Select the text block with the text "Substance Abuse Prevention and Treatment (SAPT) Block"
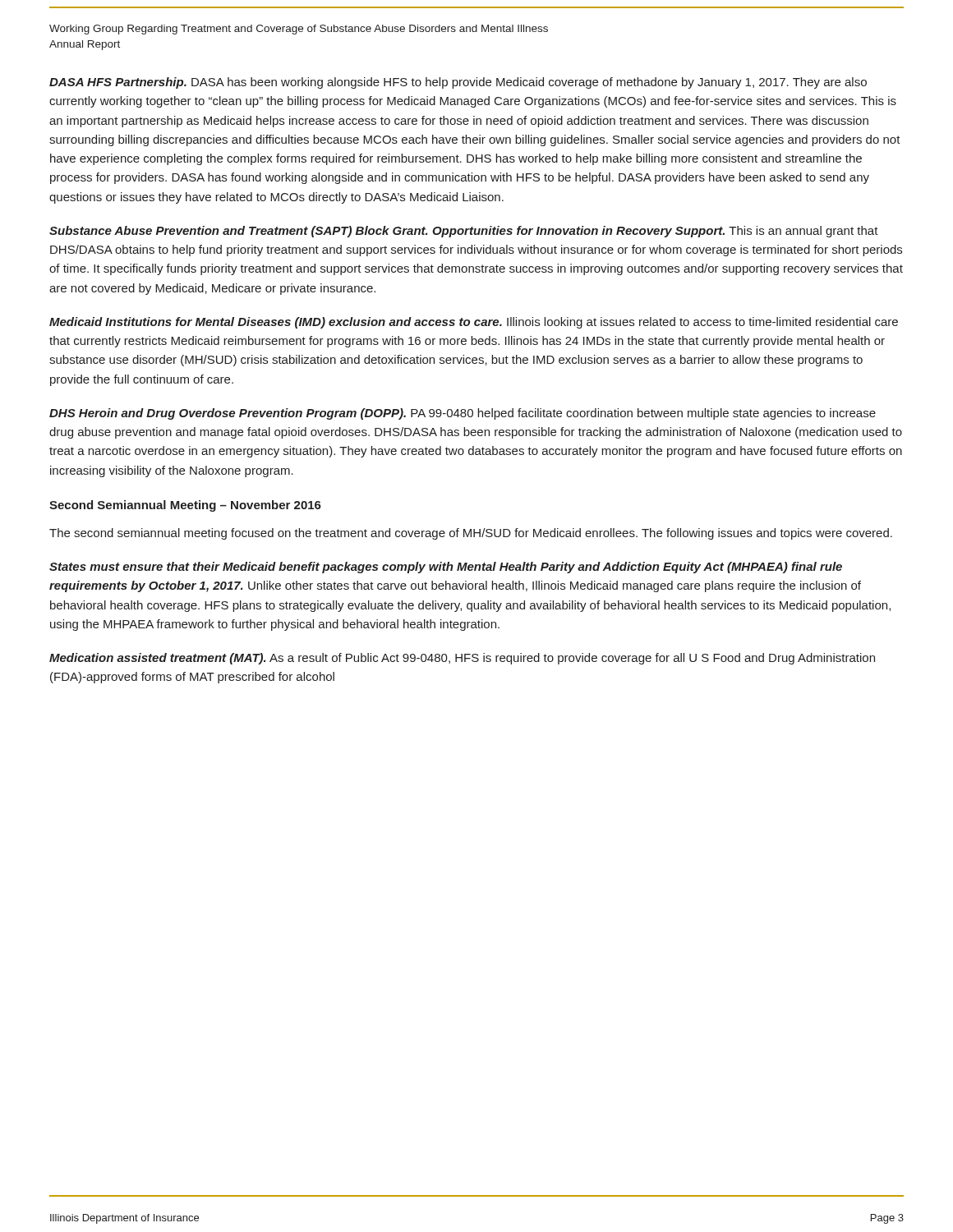953x1232 pixels. click(x=476, y=259)
